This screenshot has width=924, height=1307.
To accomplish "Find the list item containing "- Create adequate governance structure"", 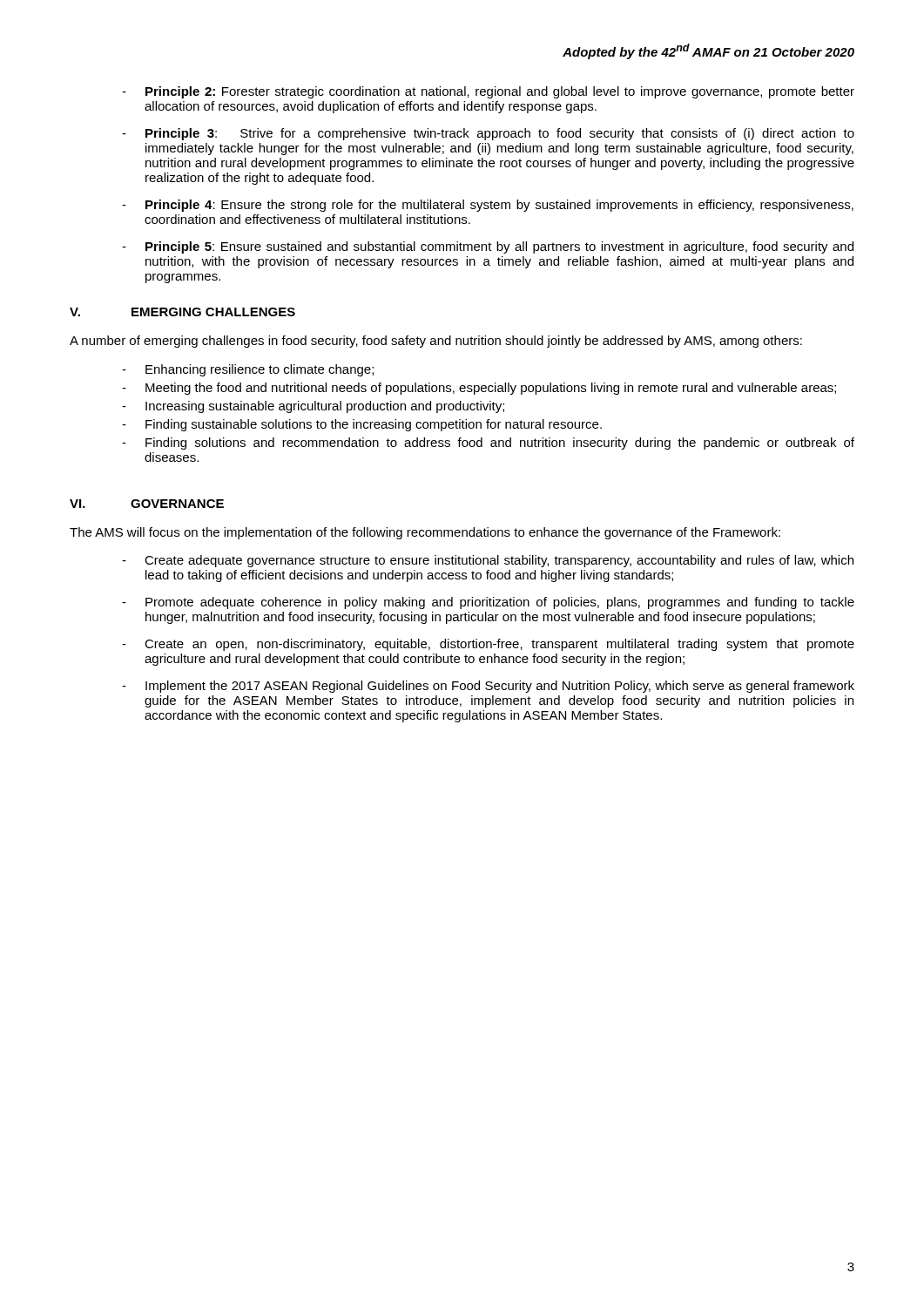I will point(488,567).
